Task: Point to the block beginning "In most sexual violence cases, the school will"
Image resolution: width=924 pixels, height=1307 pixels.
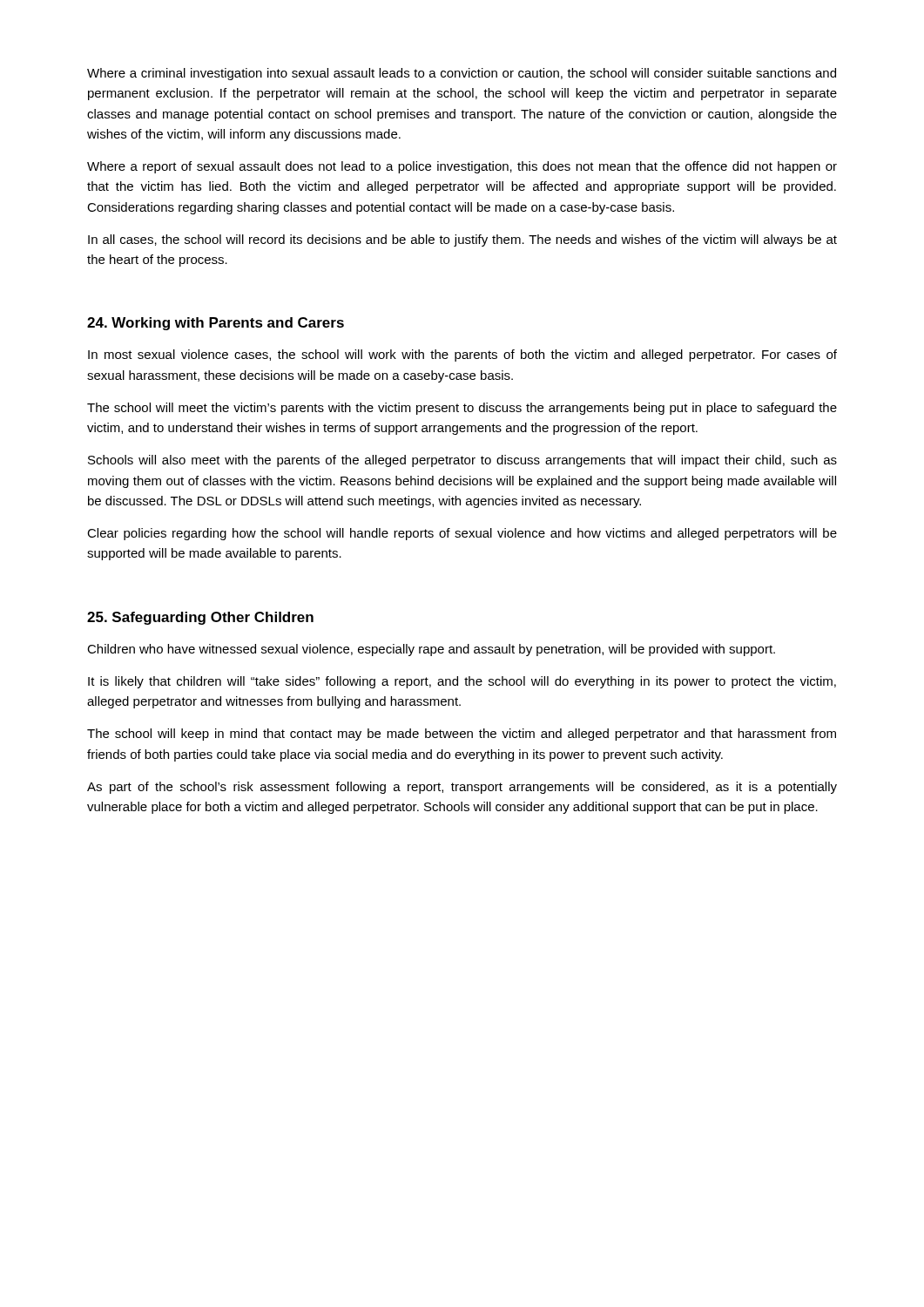Action: (x=462, y=365)
